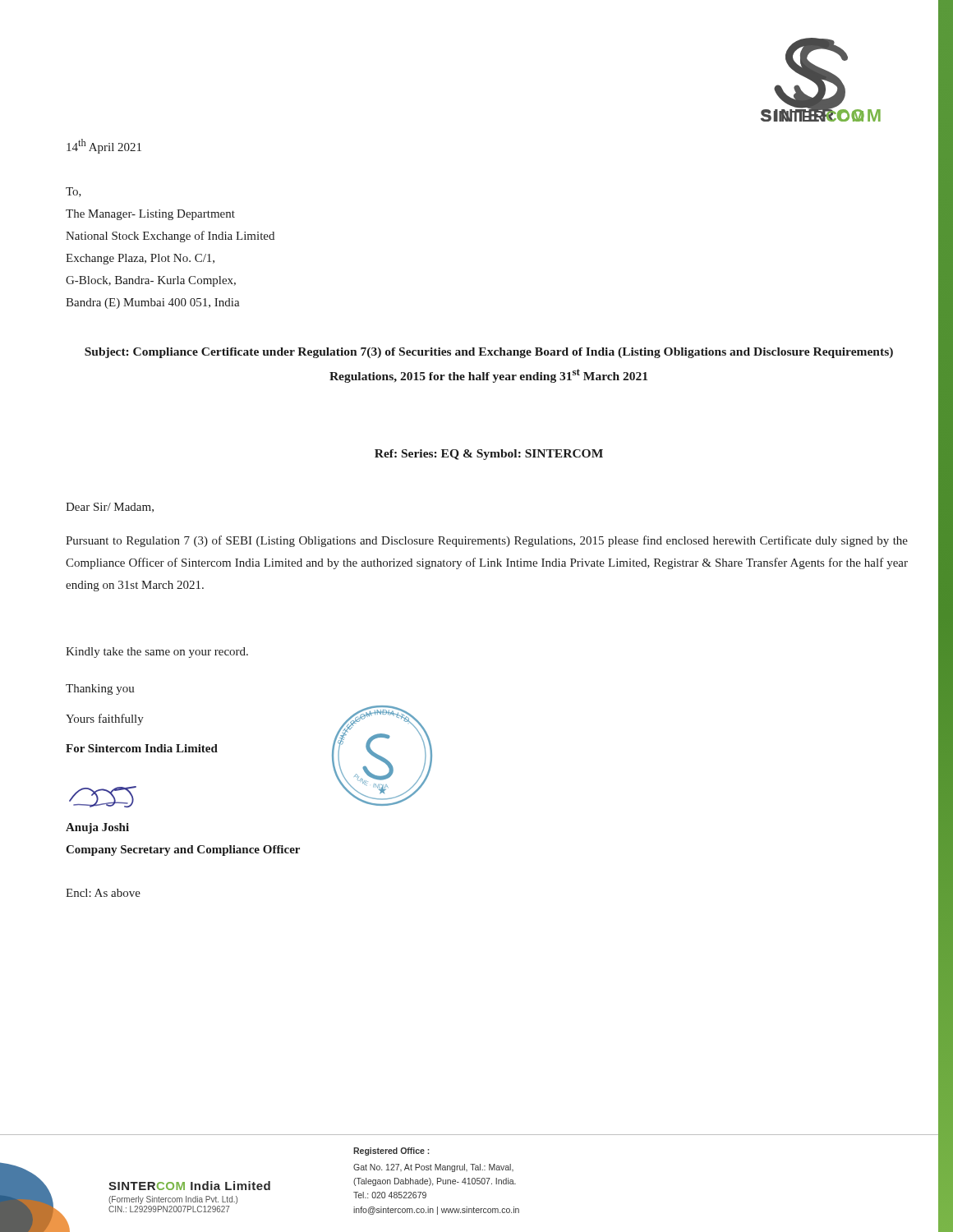953x1232 pixels.
Task: Click on the text block with the text "Ref: Series: EQ &"
Action: tap(489, 453)
